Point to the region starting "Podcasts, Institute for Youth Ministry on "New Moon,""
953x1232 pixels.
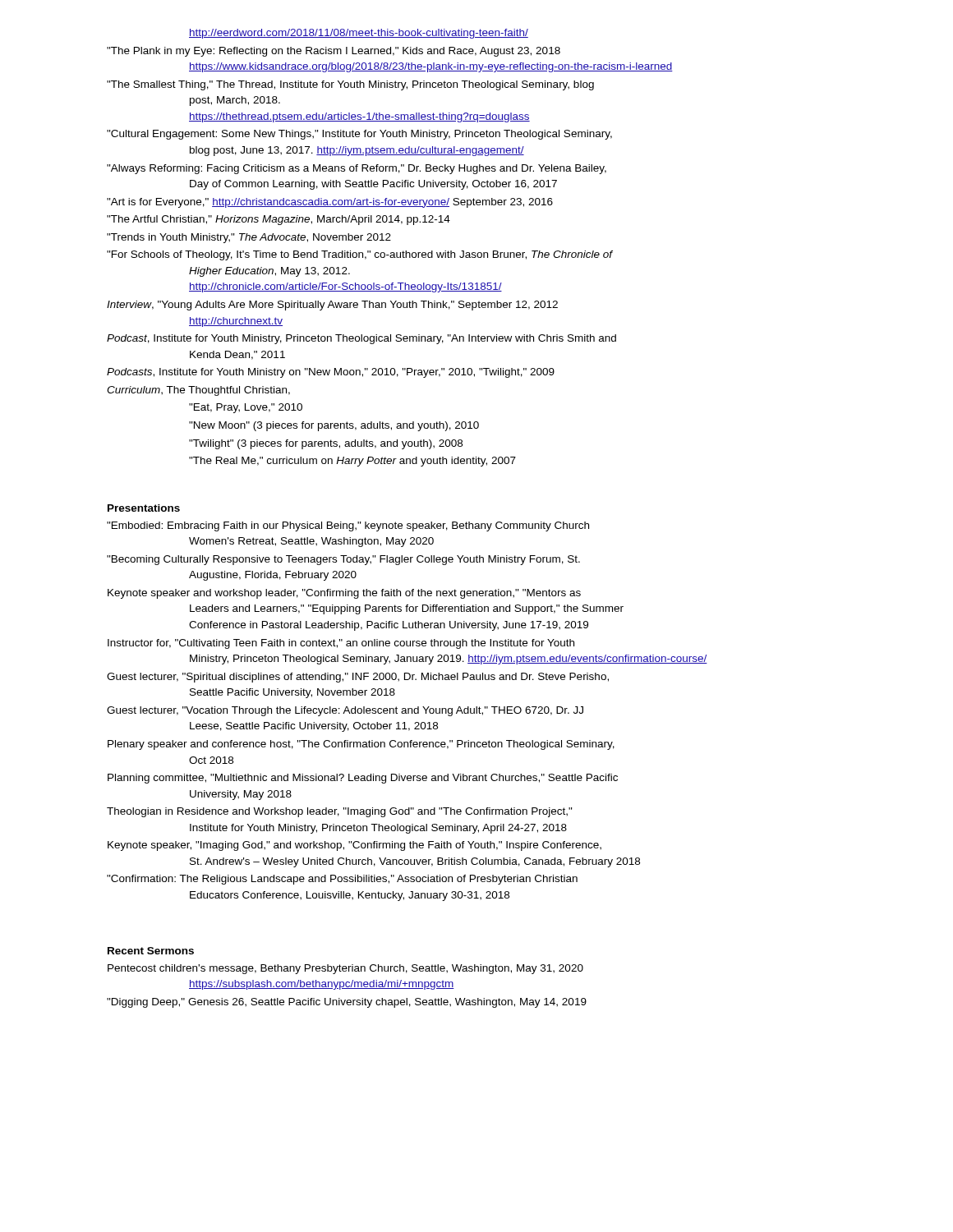click(331, 372)
